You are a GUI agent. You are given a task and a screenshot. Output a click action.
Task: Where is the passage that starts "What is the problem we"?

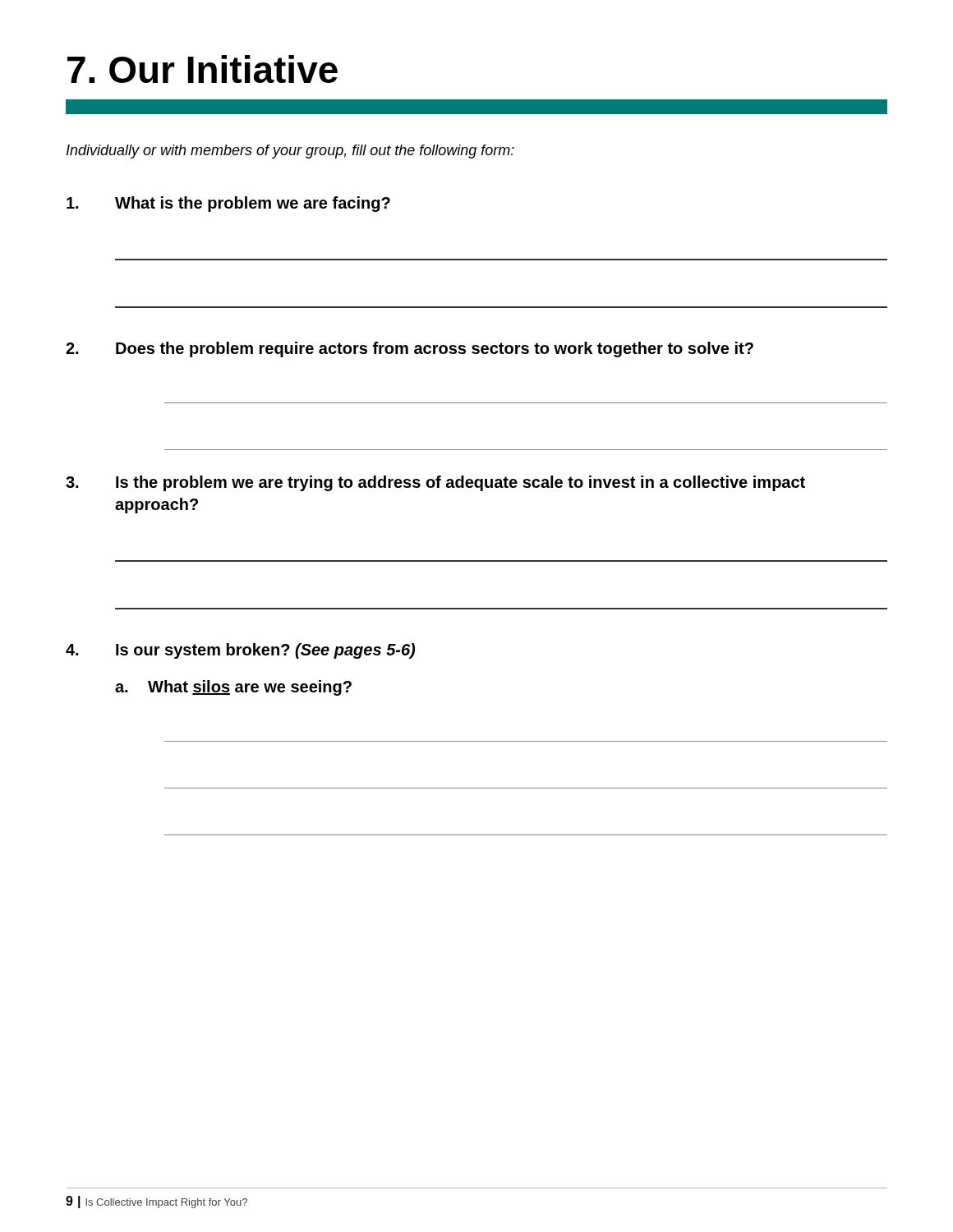476,250
